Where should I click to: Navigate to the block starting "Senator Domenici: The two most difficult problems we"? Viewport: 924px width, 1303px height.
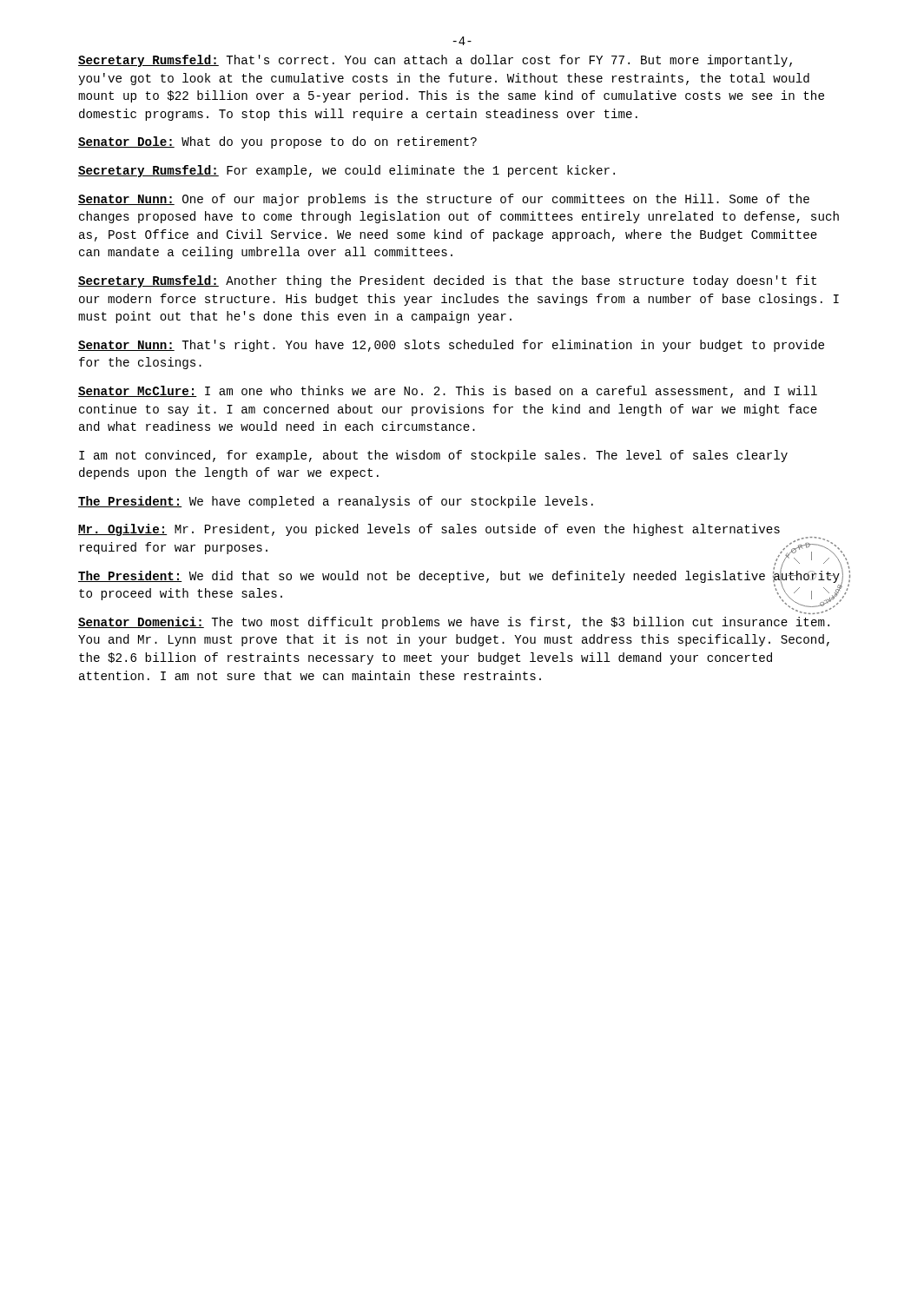tap(455, 650)
